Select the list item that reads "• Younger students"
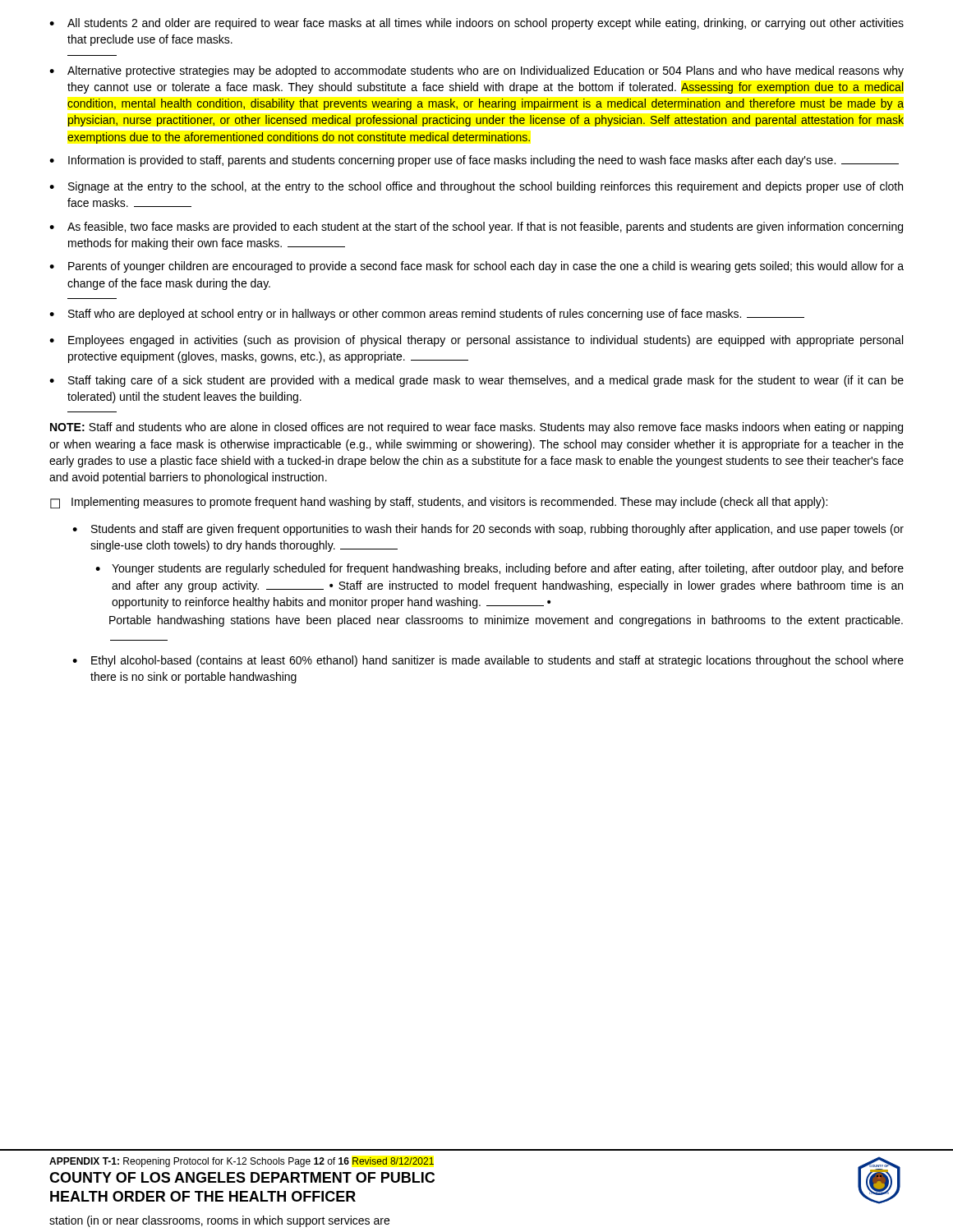 click(500, 585)
